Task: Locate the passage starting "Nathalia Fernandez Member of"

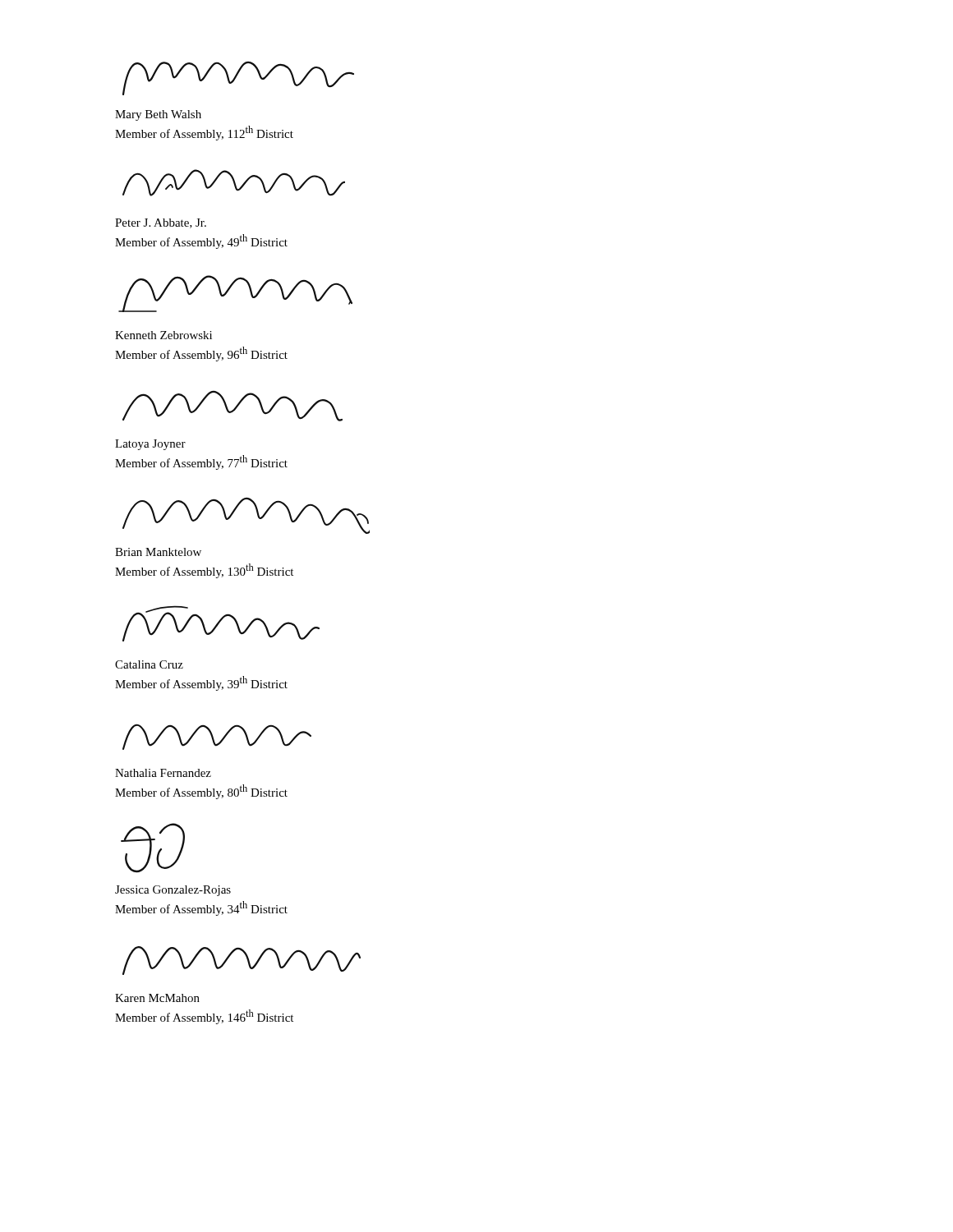Action: coord(163,773)
